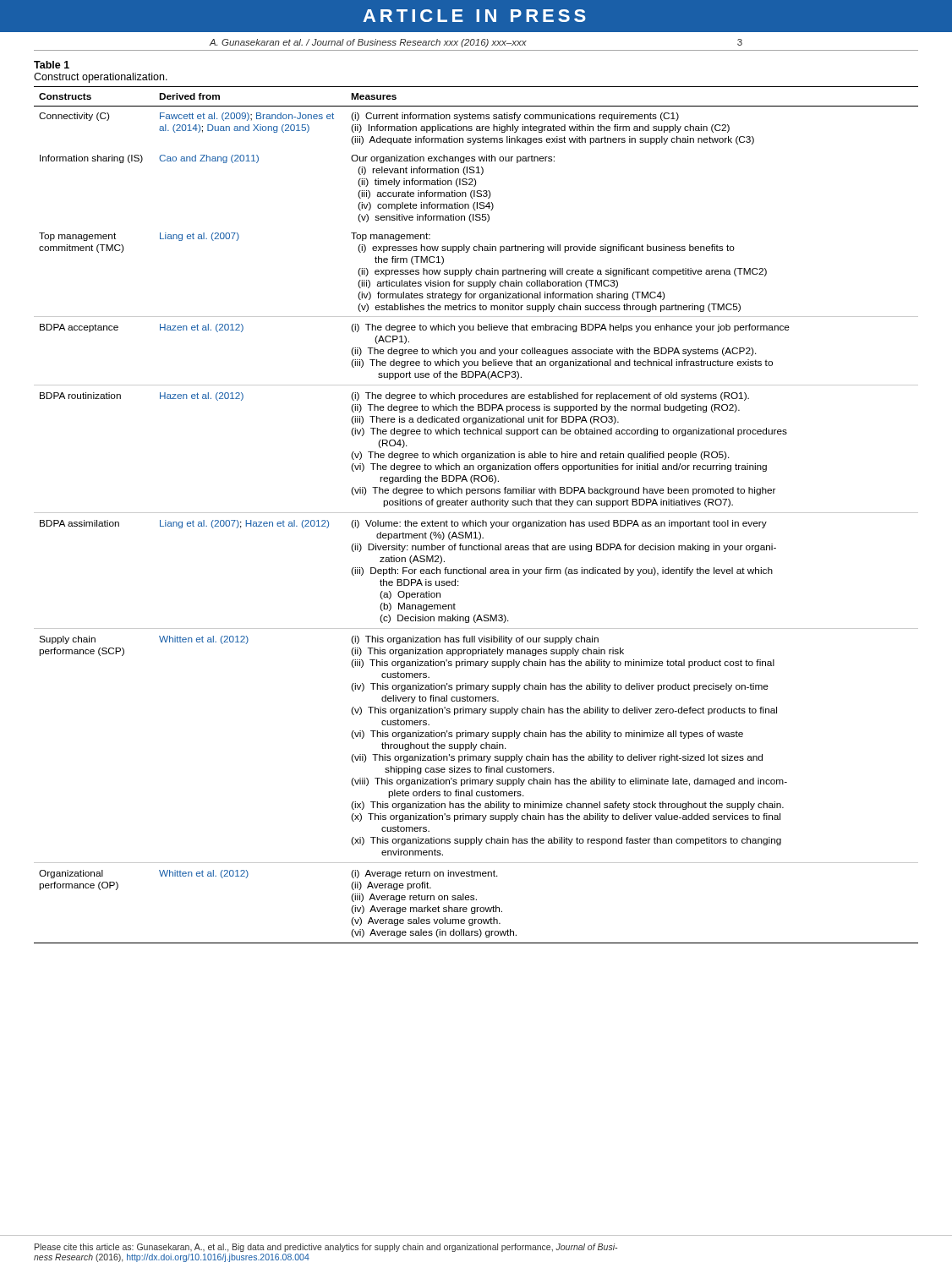Image resolution: width=952 pixels, height=1268 pixels.
Task: Click a caption
Action: (101, 77)
